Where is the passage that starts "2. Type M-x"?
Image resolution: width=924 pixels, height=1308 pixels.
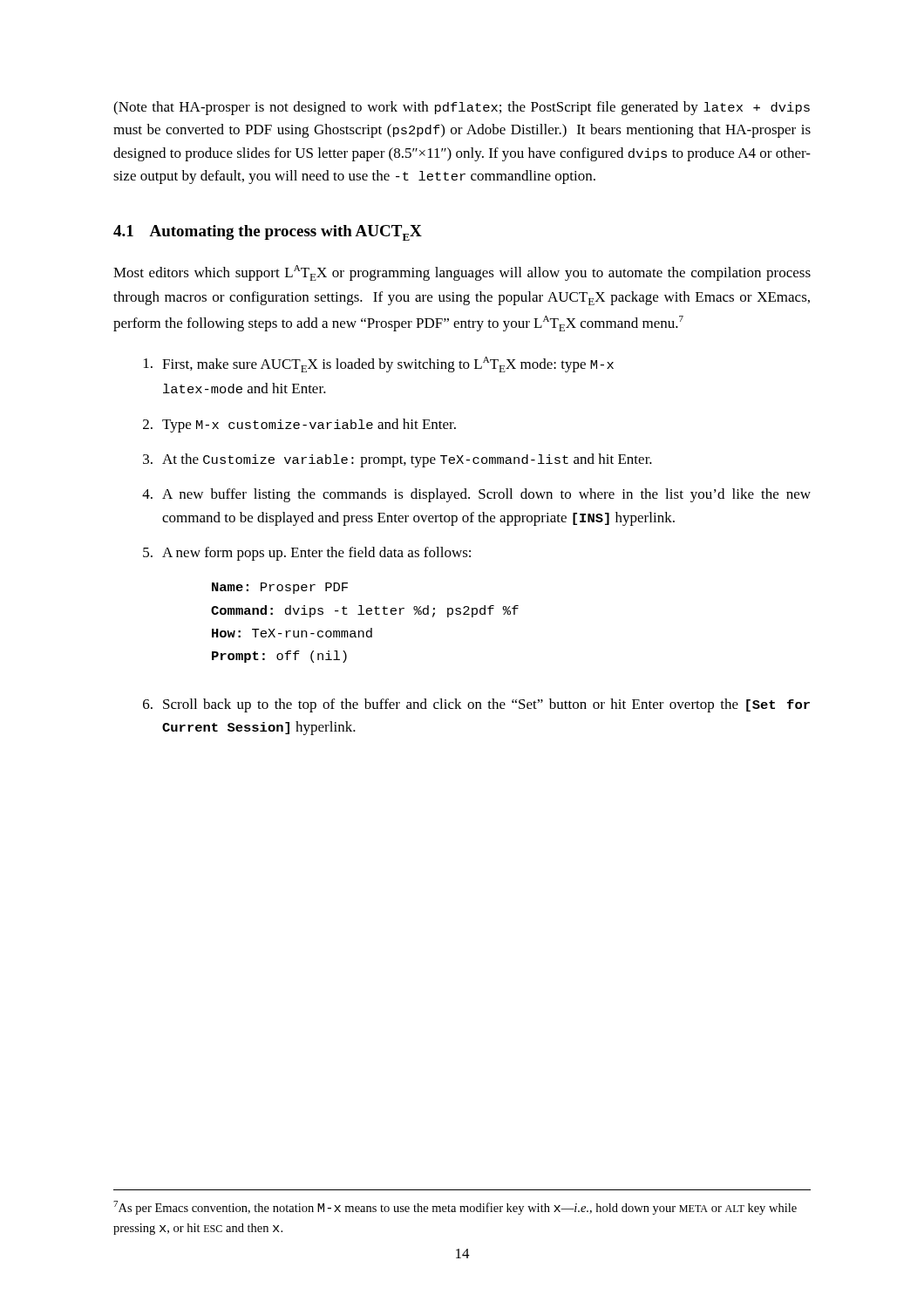(462, 424)
